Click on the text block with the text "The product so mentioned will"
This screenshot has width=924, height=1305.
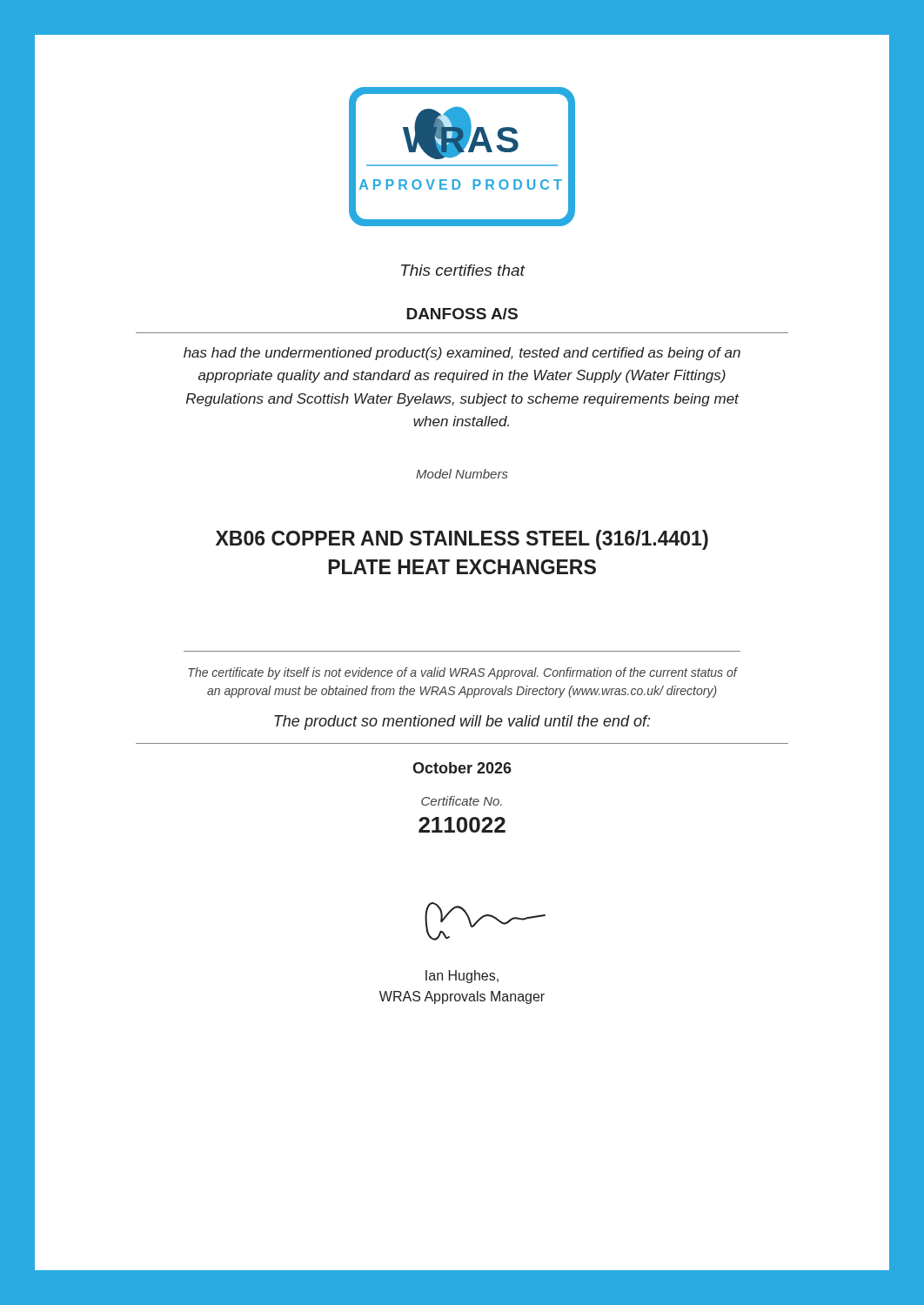pyautogui.click(x=462, y=721)
